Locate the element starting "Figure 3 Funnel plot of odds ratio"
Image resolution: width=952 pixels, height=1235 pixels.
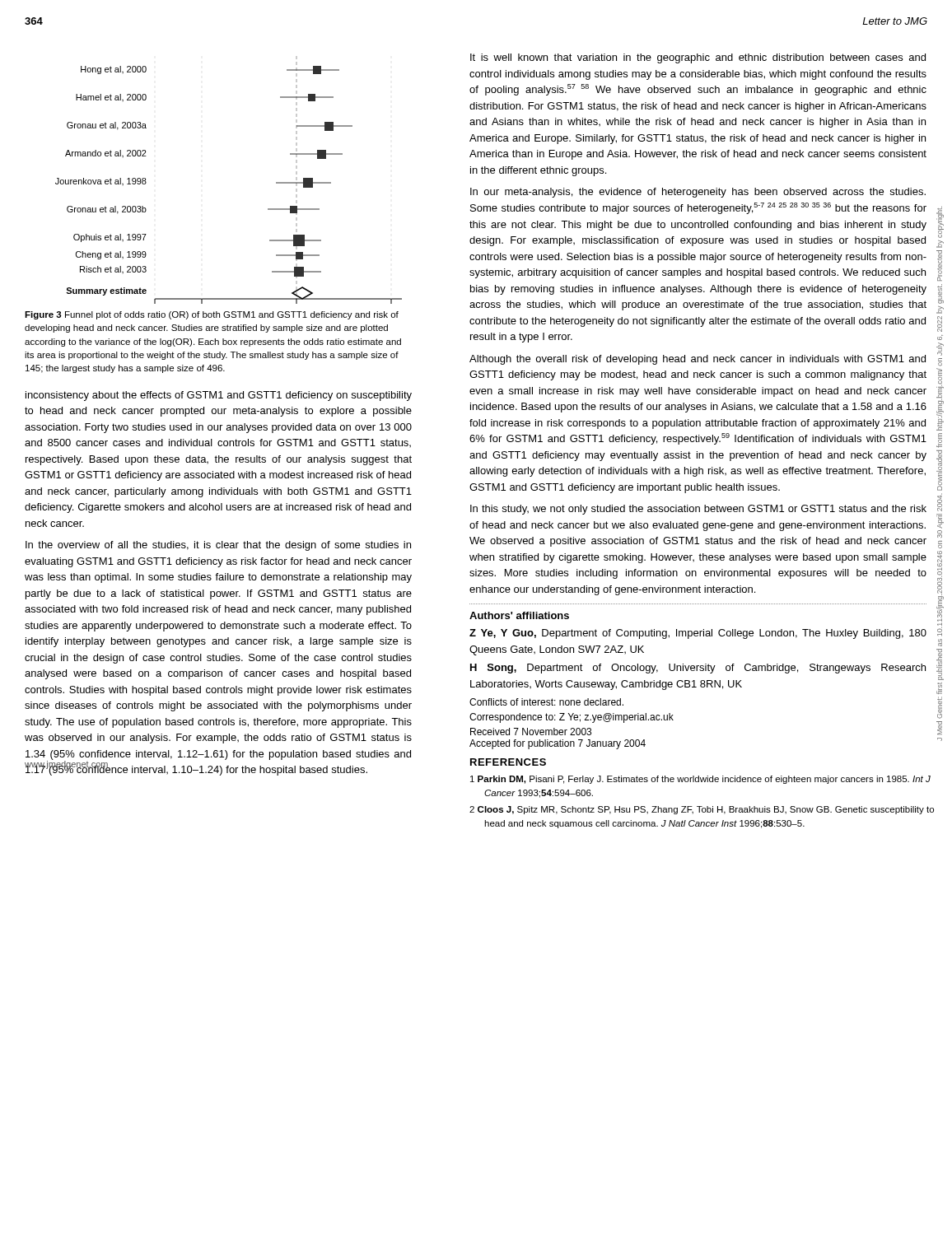[213, 341]
